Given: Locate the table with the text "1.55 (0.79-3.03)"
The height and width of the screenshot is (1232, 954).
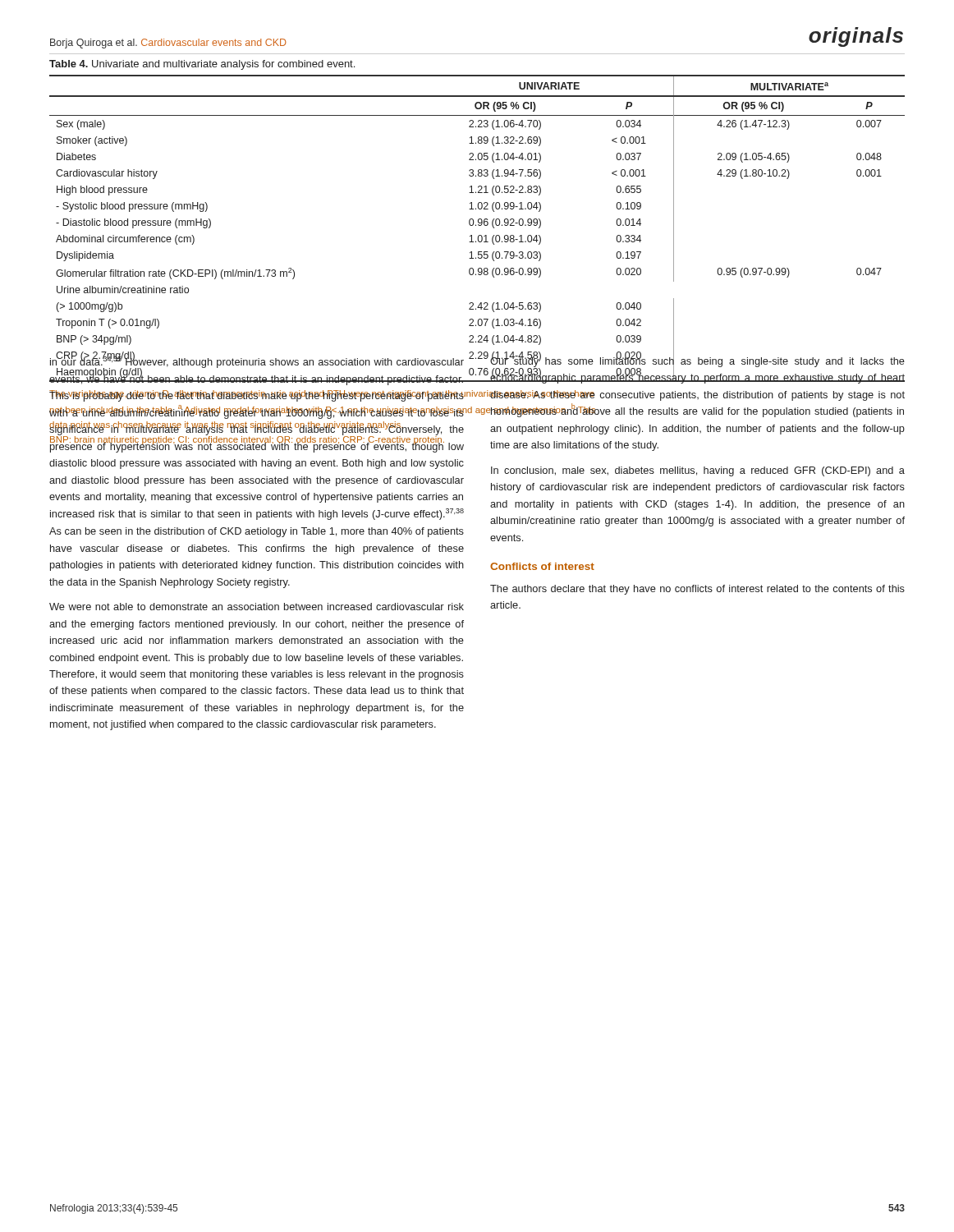Looking at the screenshot, I should (x=477, y=228).
